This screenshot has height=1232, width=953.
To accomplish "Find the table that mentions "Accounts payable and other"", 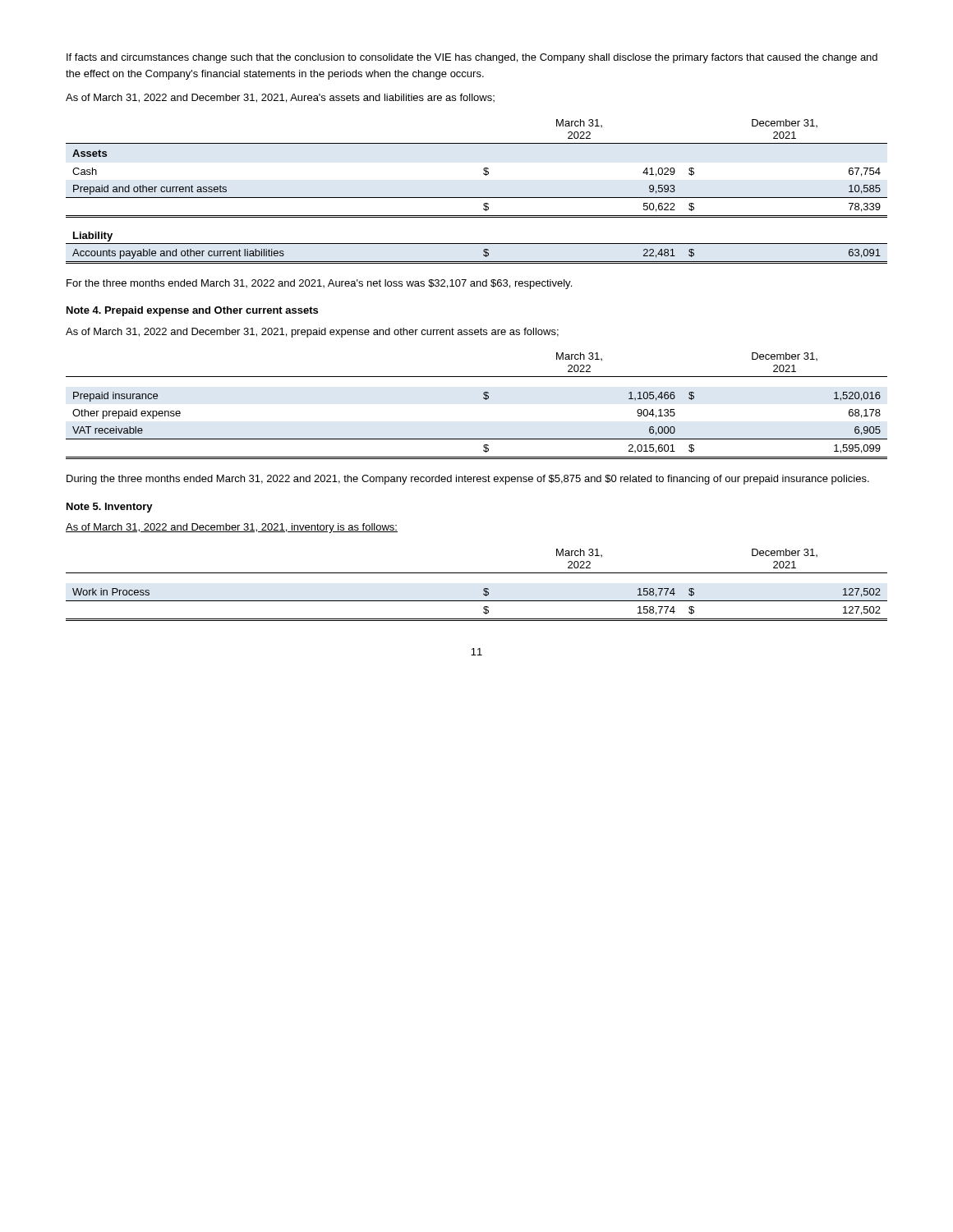I will [476, 188].
